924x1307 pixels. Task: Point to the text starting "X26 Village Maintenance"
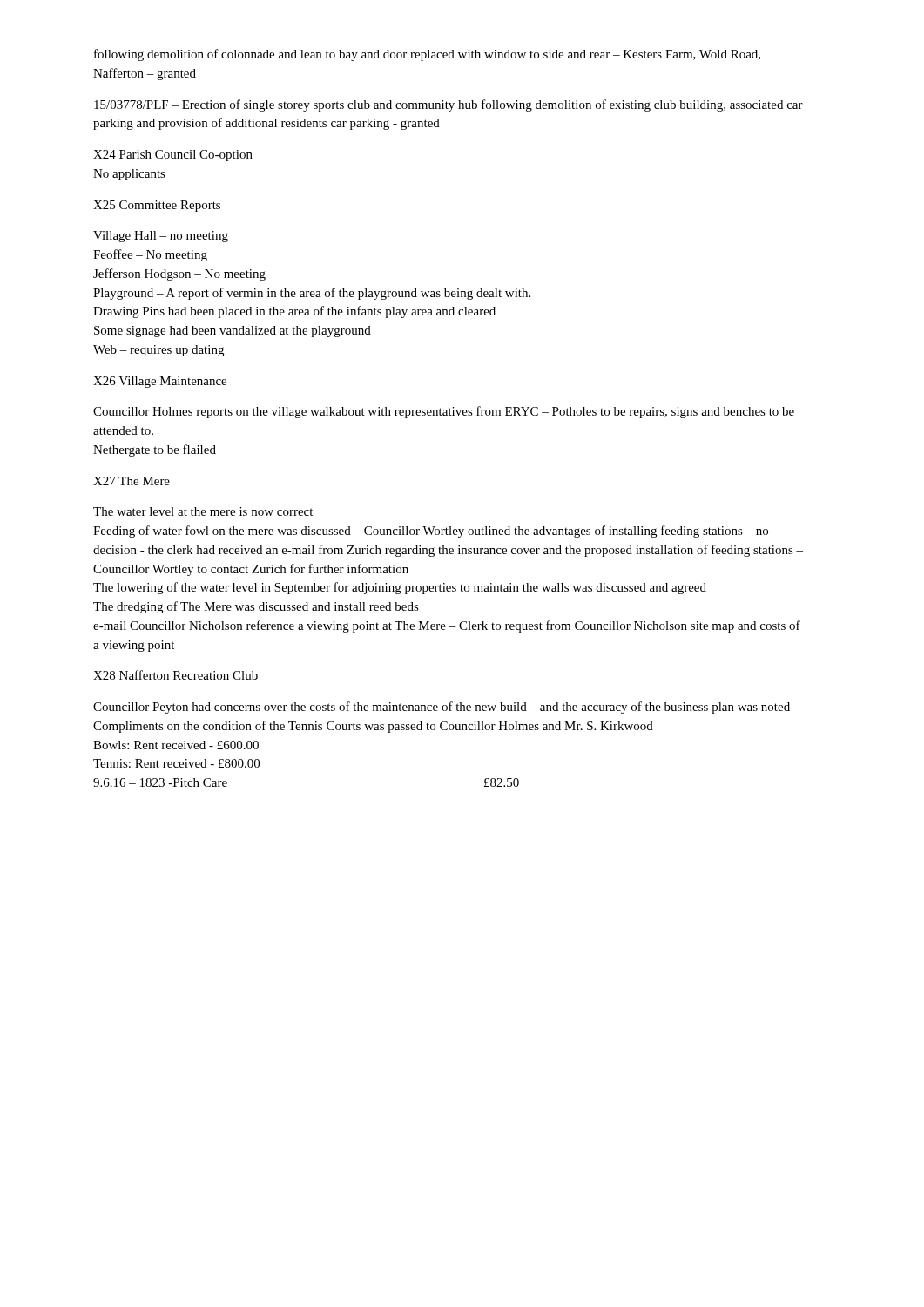point(160,382)
